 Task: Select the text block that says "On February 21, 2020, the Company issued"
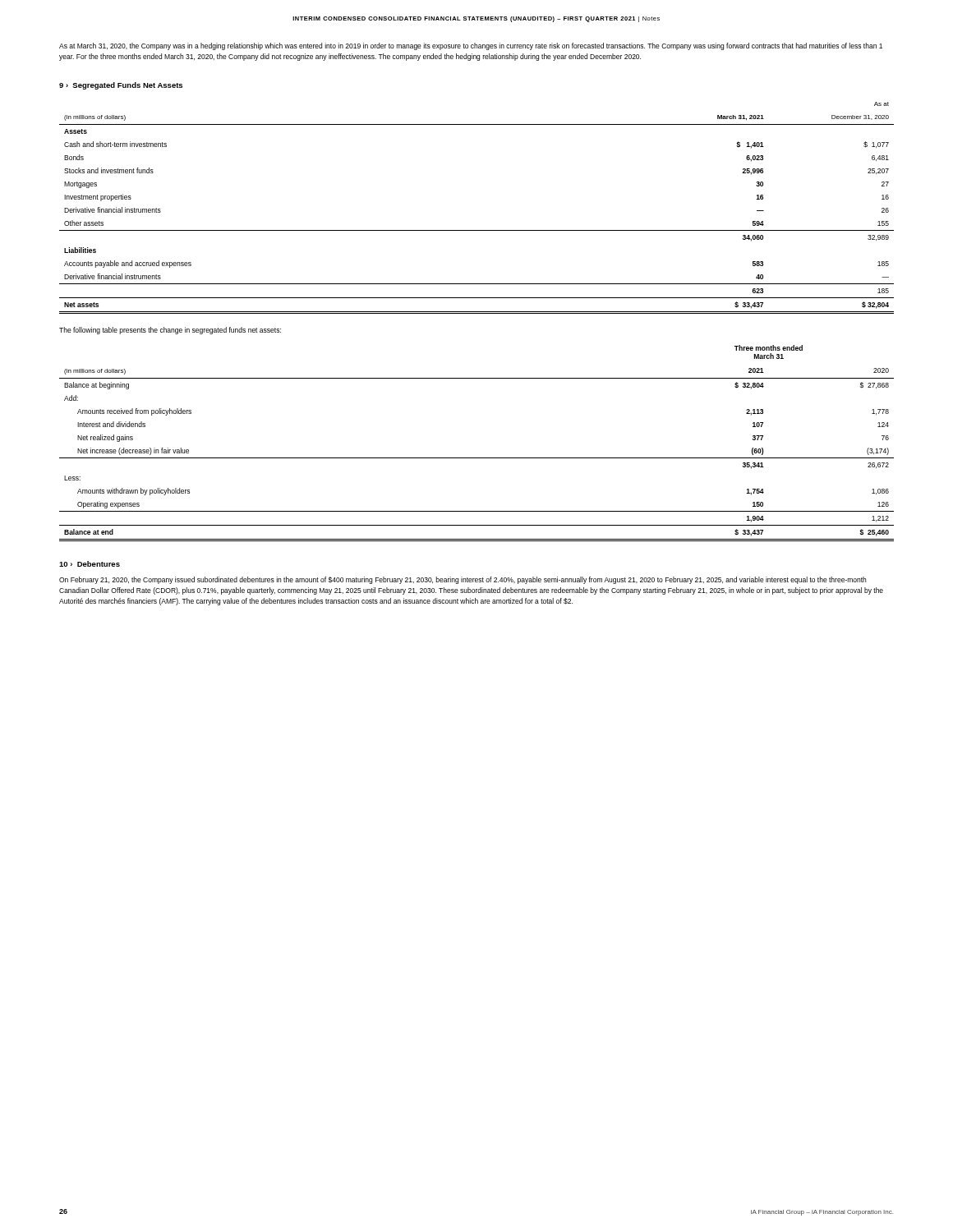(x=471, y=591)
